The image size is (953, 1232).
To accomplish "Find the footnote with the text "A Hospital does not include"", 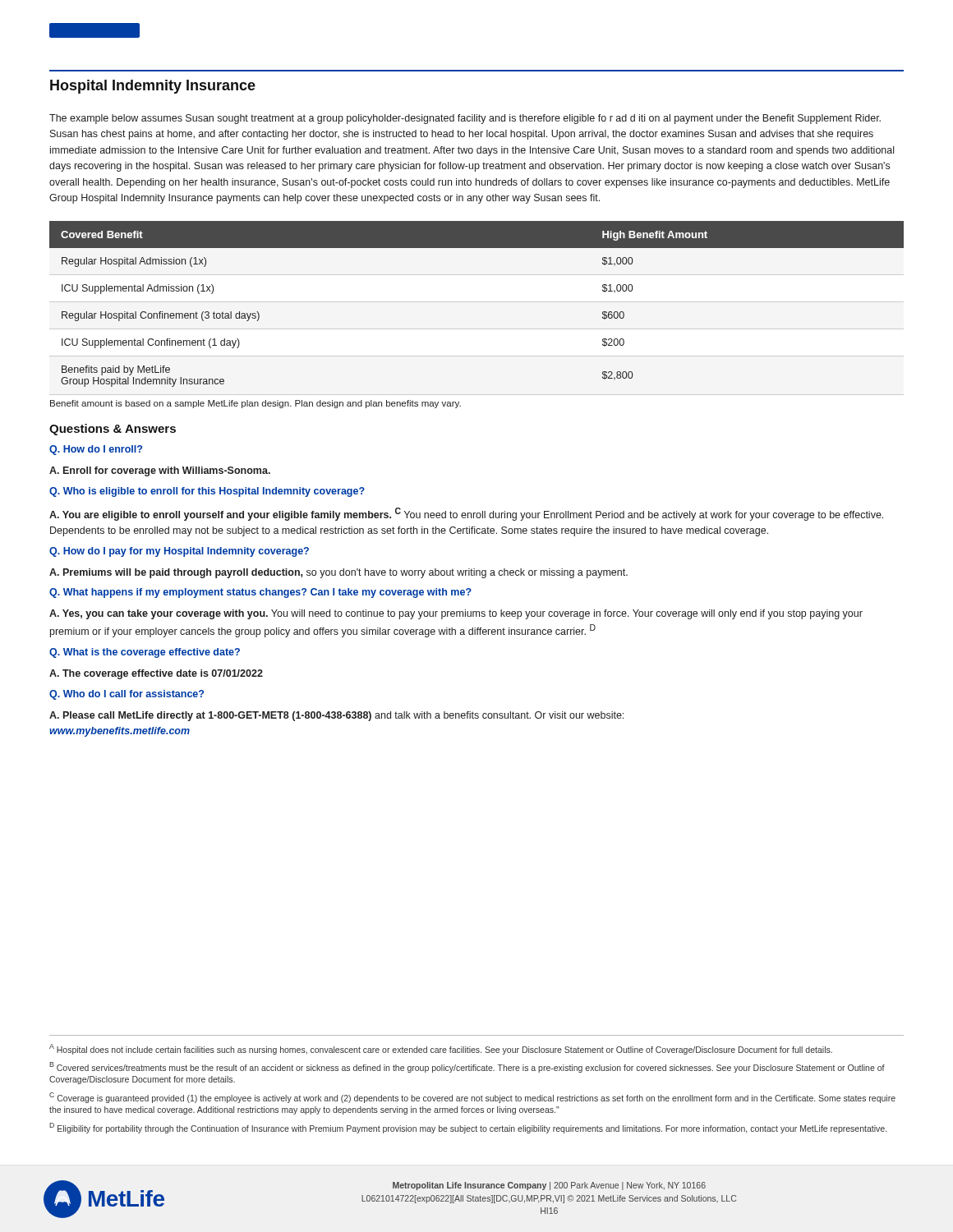I will tap(441, 1048).
